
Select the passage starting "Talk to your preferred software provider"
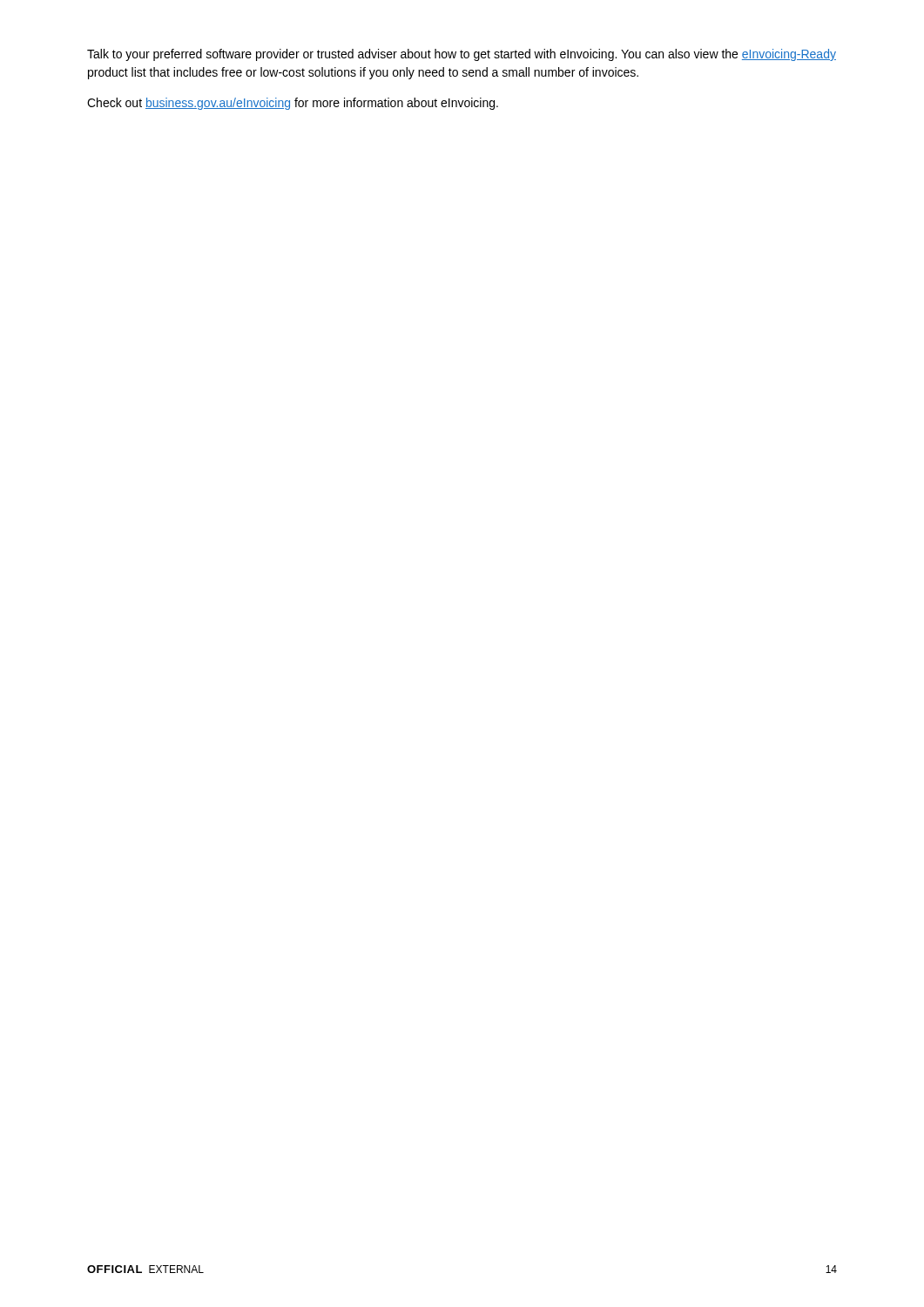click(462, 63)
